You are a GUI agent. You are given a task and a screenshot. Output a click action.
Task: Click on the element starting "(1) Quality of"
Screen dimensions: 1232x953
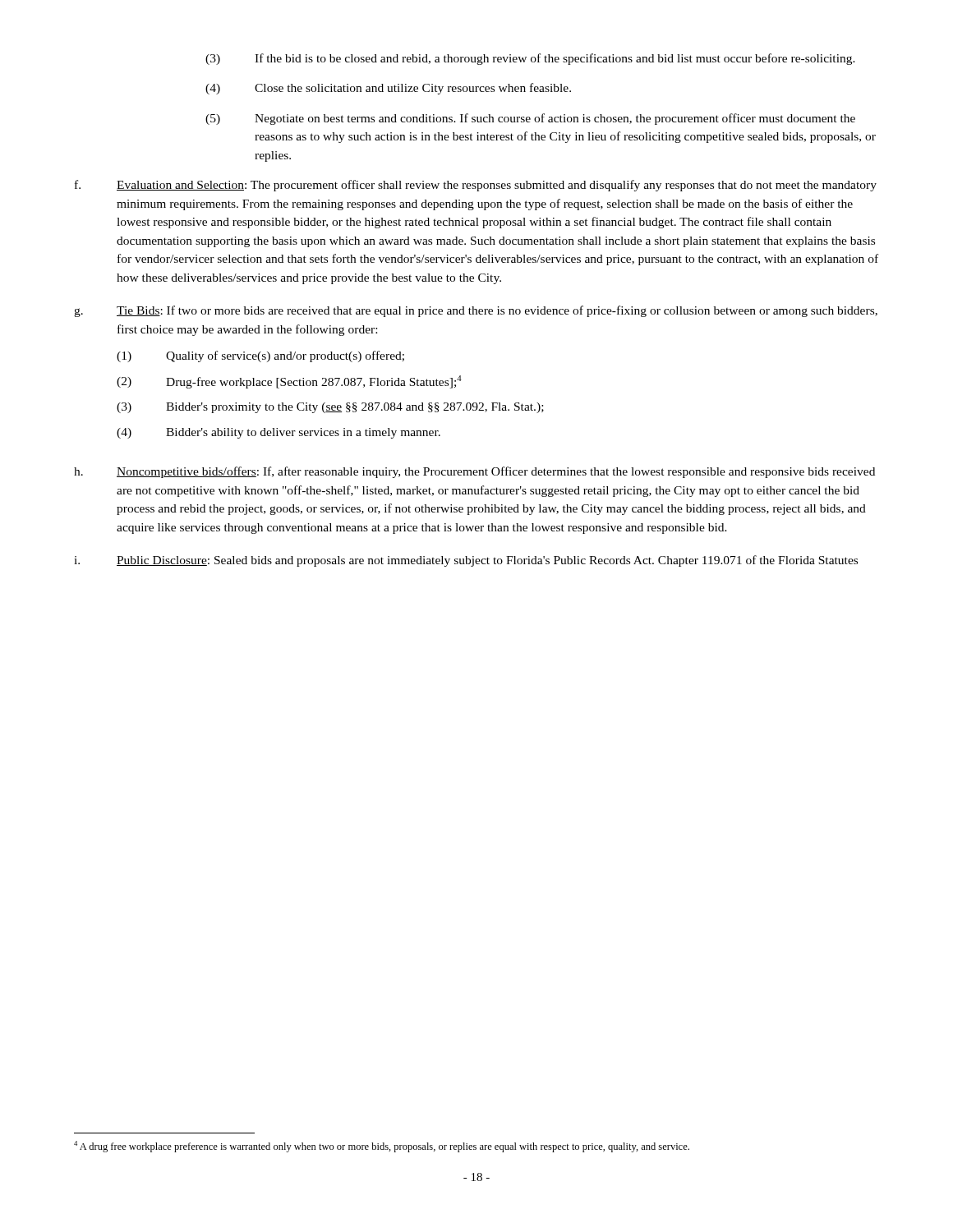(260, 356)
